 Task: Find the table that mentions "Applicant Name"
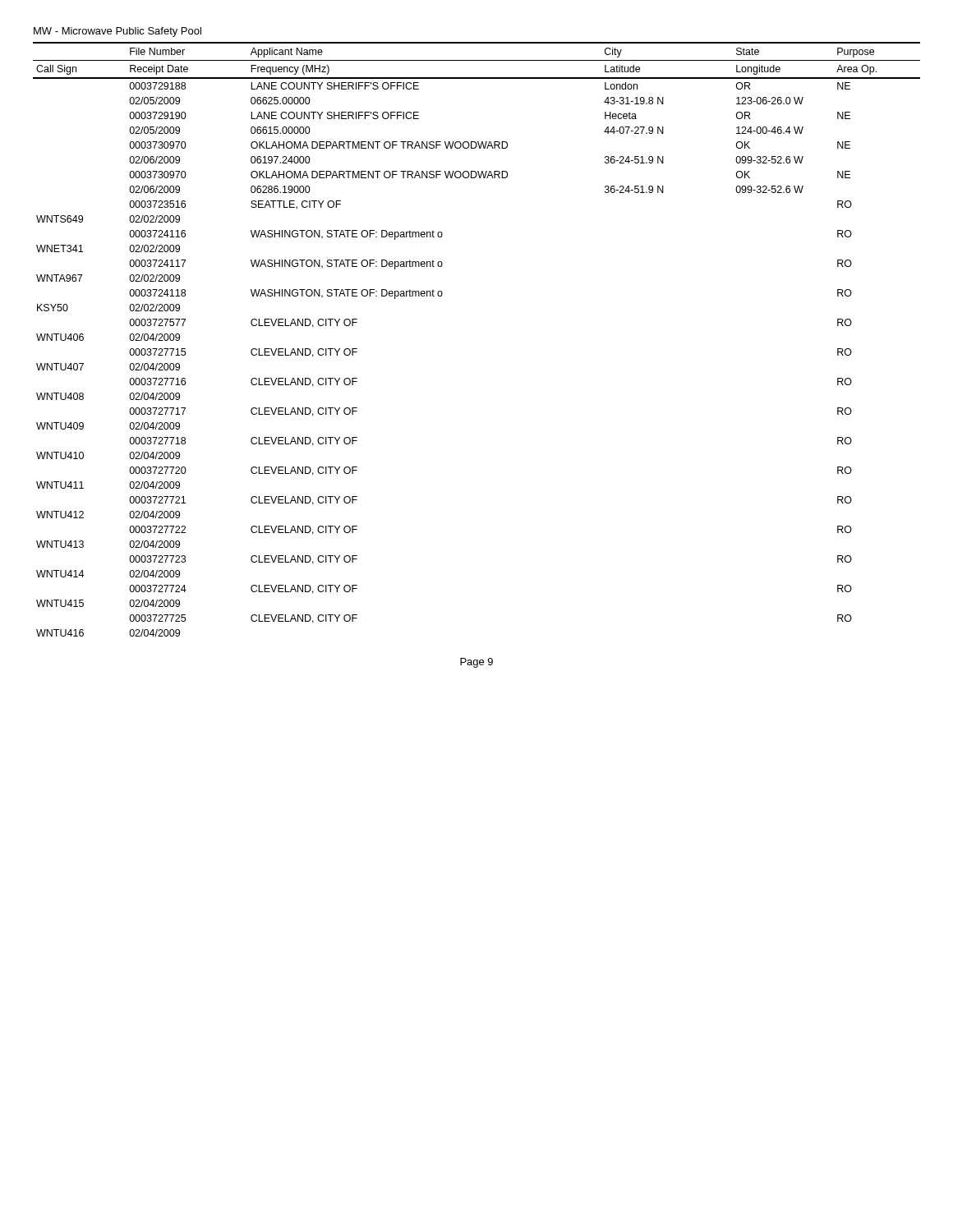[x=476, y=341]
